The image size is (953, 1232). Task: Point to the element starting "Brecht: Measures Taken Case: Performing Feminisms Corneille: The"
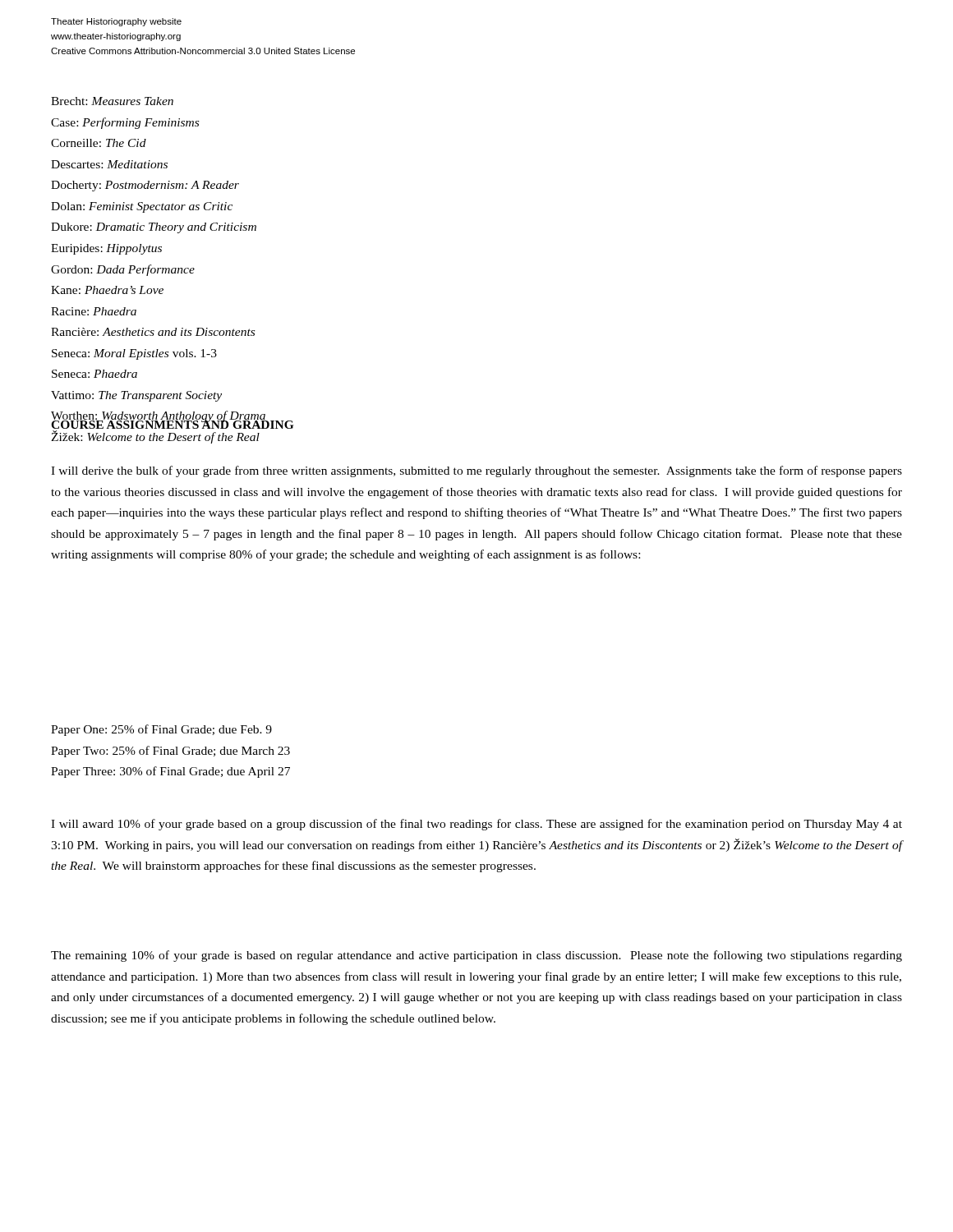[158, 269]
